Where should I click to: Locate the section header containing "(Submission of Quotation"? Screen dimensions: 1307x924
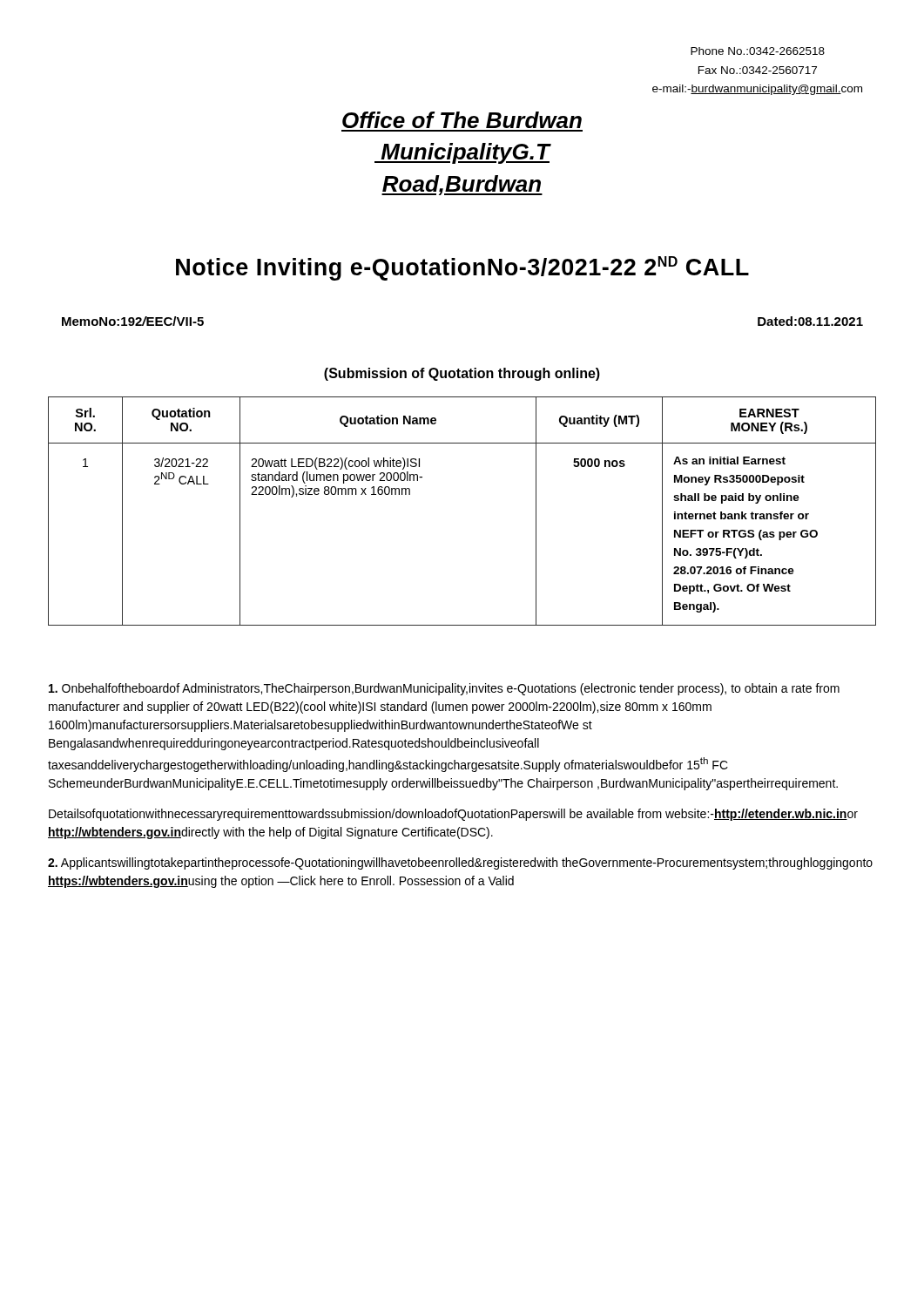[x=462, y=373]
